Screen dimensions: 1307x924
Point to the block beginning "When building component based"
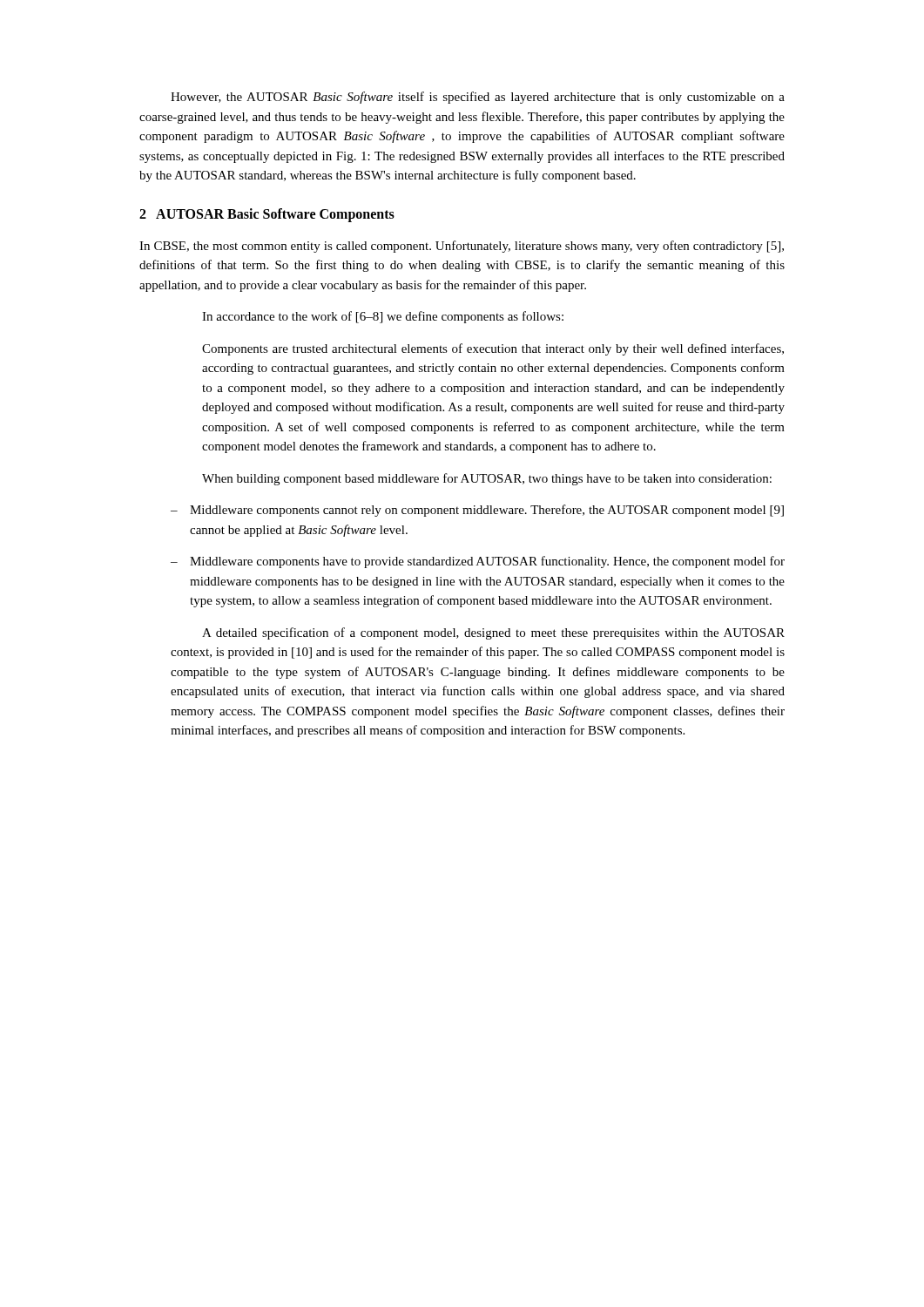point(478,478)
